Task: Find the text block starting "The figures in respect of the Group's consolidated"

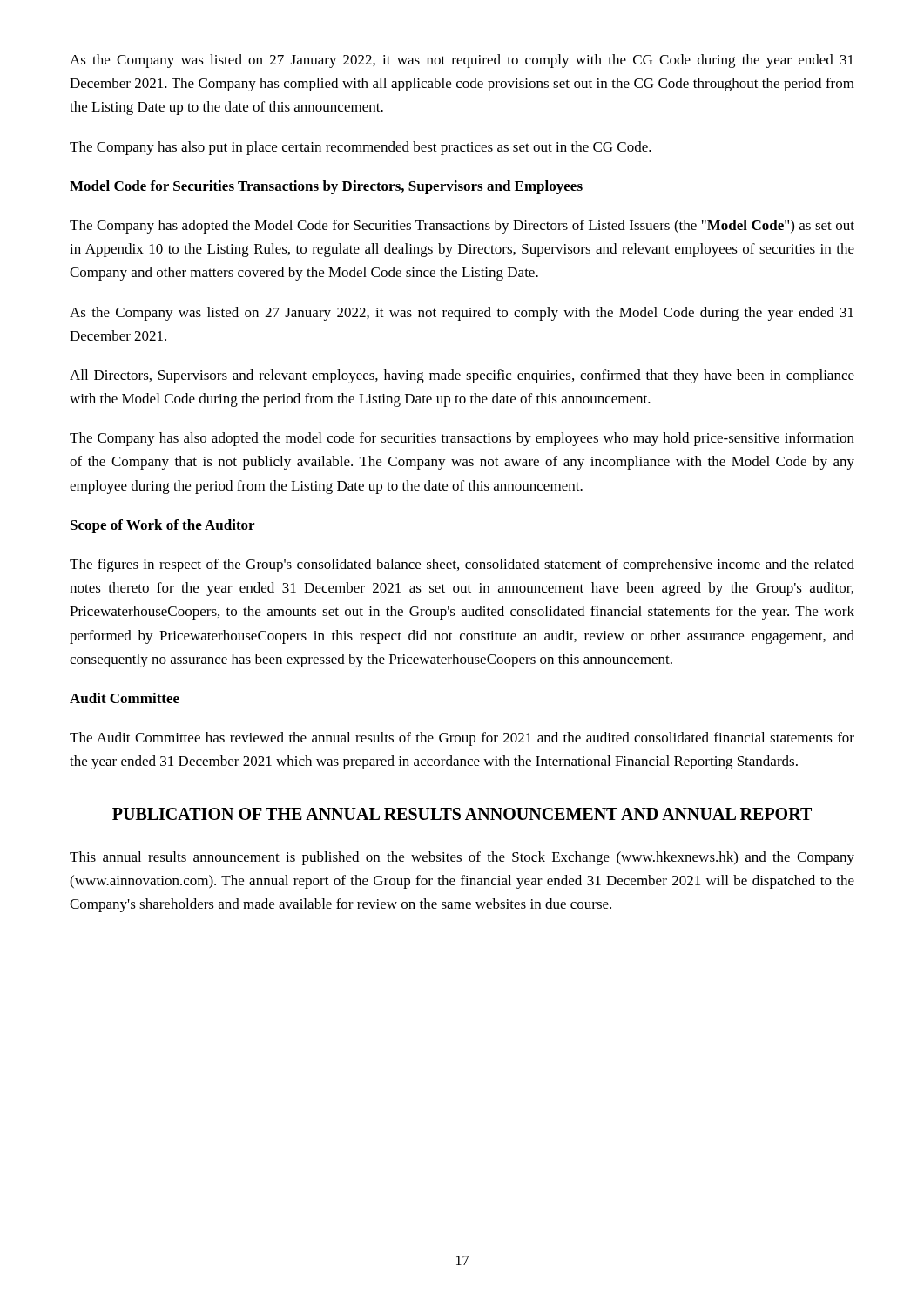Action: point(462,612)
